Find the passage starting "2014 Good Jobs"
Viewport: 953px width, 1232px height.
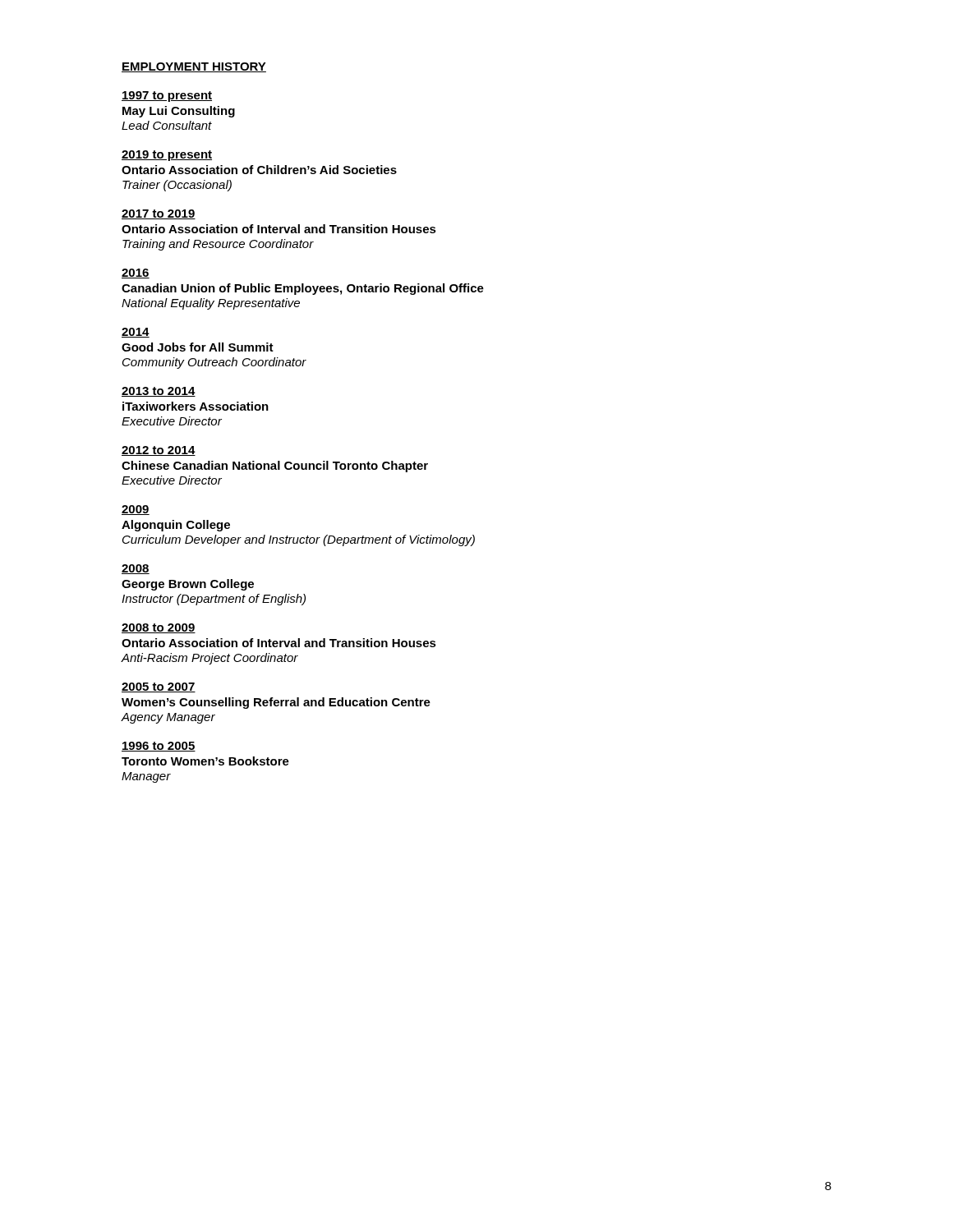click(136, 333)
